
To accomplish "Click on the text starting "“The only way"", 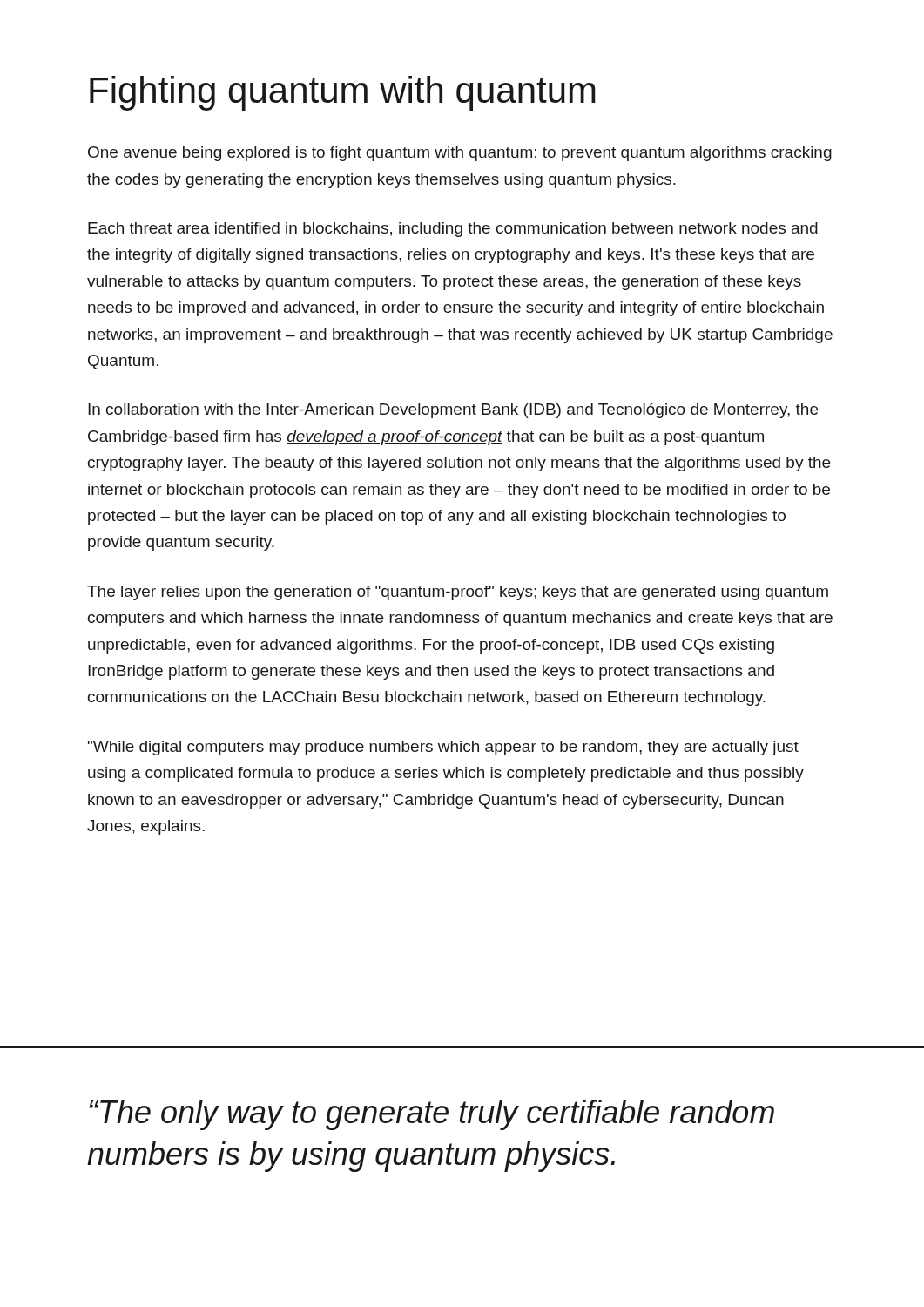I will [x=462, y=1134].
